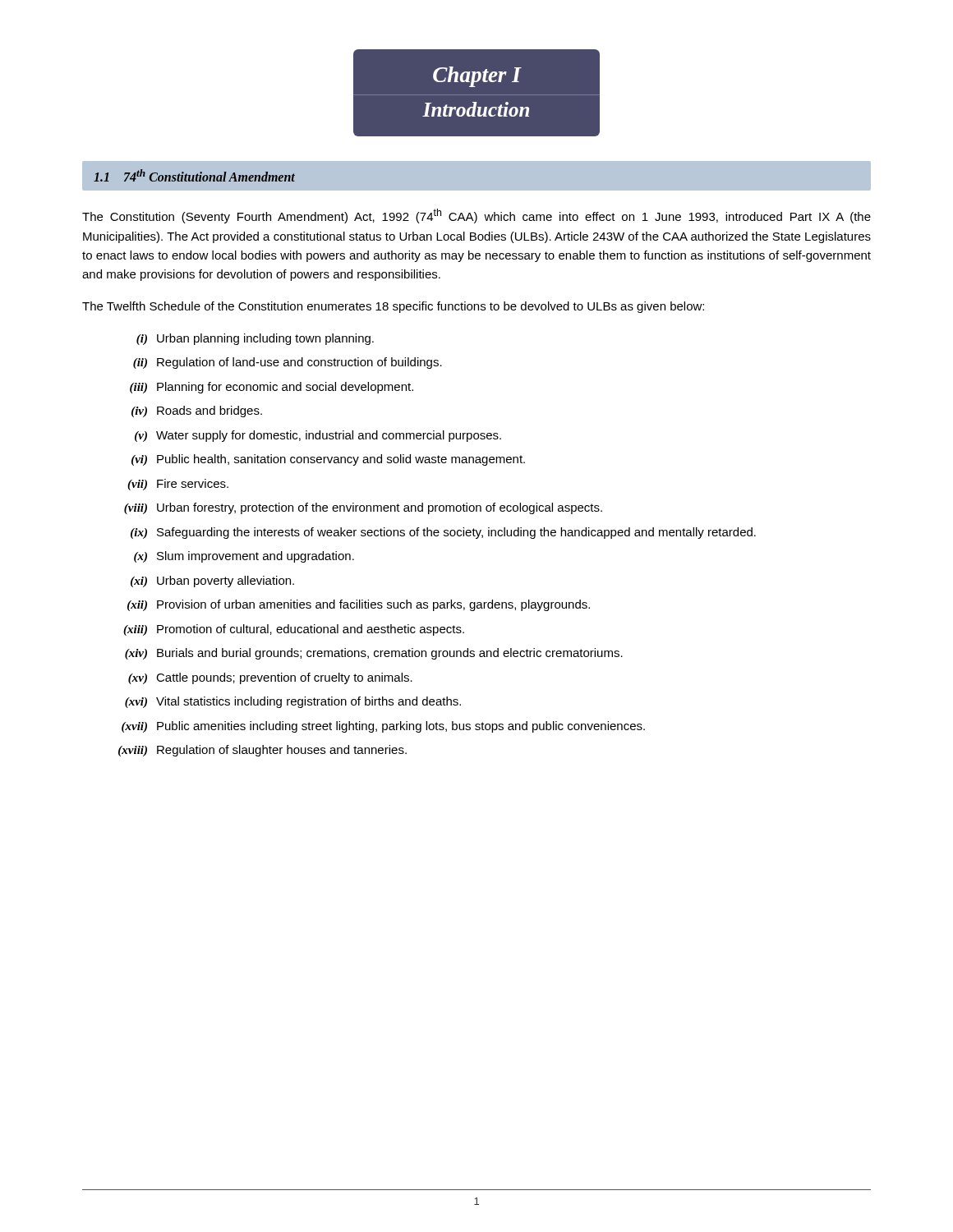Image resolution: width=953 pixels, height=1232 pixels.
Task: Click the passage that begins "The Twelfth Schedule"
Action: [394, 306]
